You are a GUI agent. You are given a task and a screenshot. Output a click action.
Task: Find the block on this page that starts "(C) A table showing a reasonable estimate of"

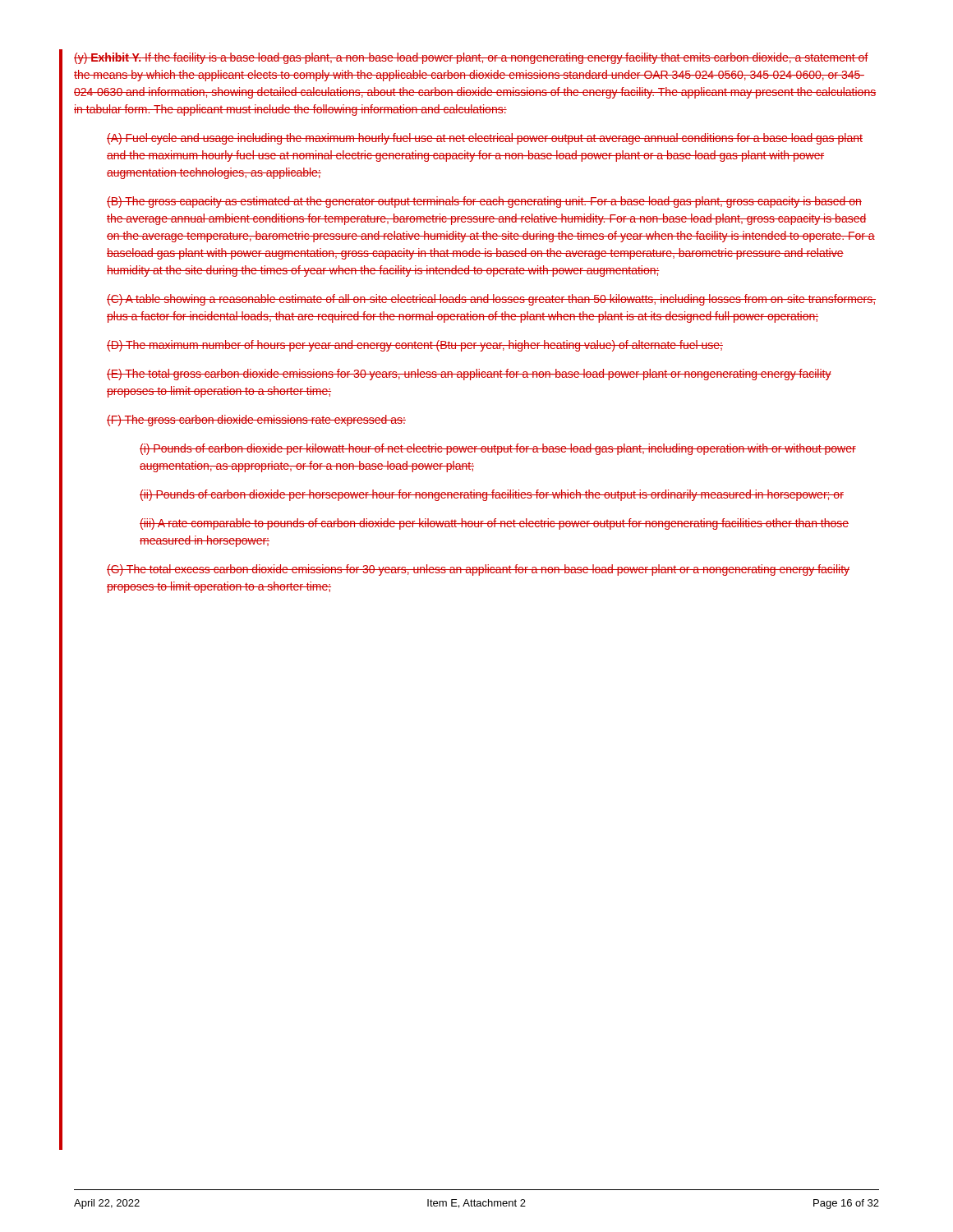[x=491, y=308]
